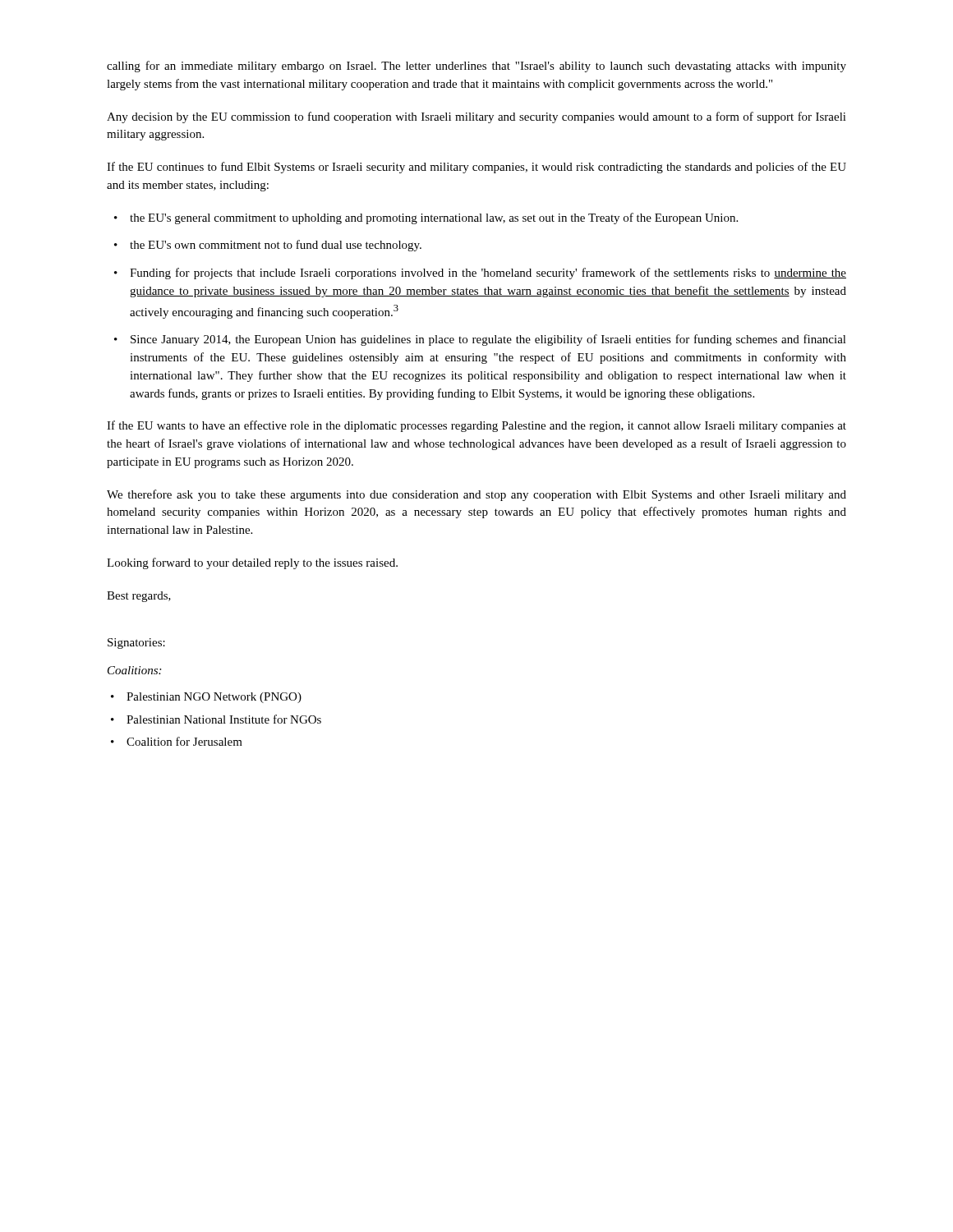Find the text block containing "If the EU wants"
This screenshot has width=953, height=1232.
(x=476, y=444)
